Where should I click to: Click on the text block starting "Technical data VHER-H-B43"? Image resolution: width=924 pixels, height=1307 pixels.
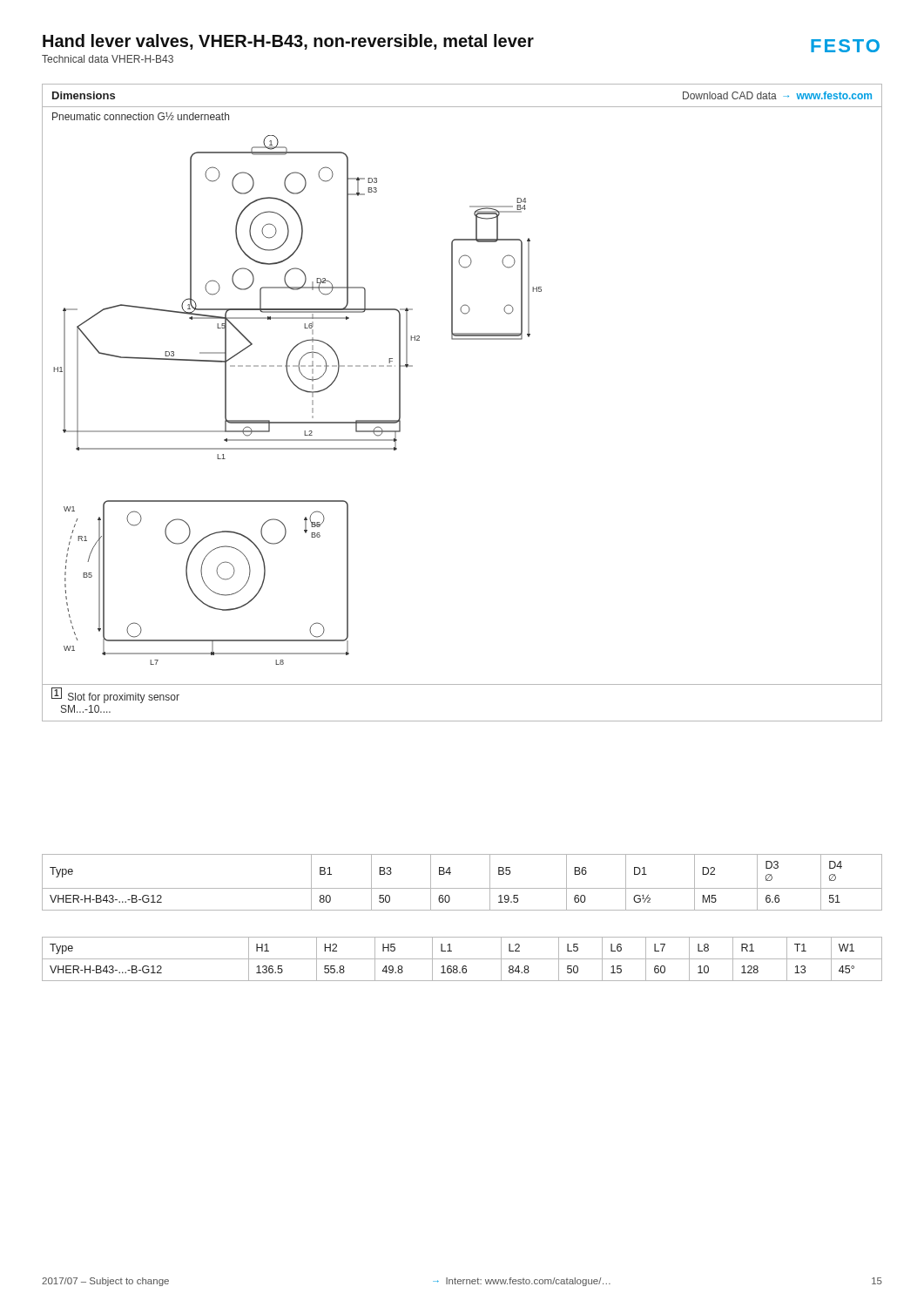(108, 59)
